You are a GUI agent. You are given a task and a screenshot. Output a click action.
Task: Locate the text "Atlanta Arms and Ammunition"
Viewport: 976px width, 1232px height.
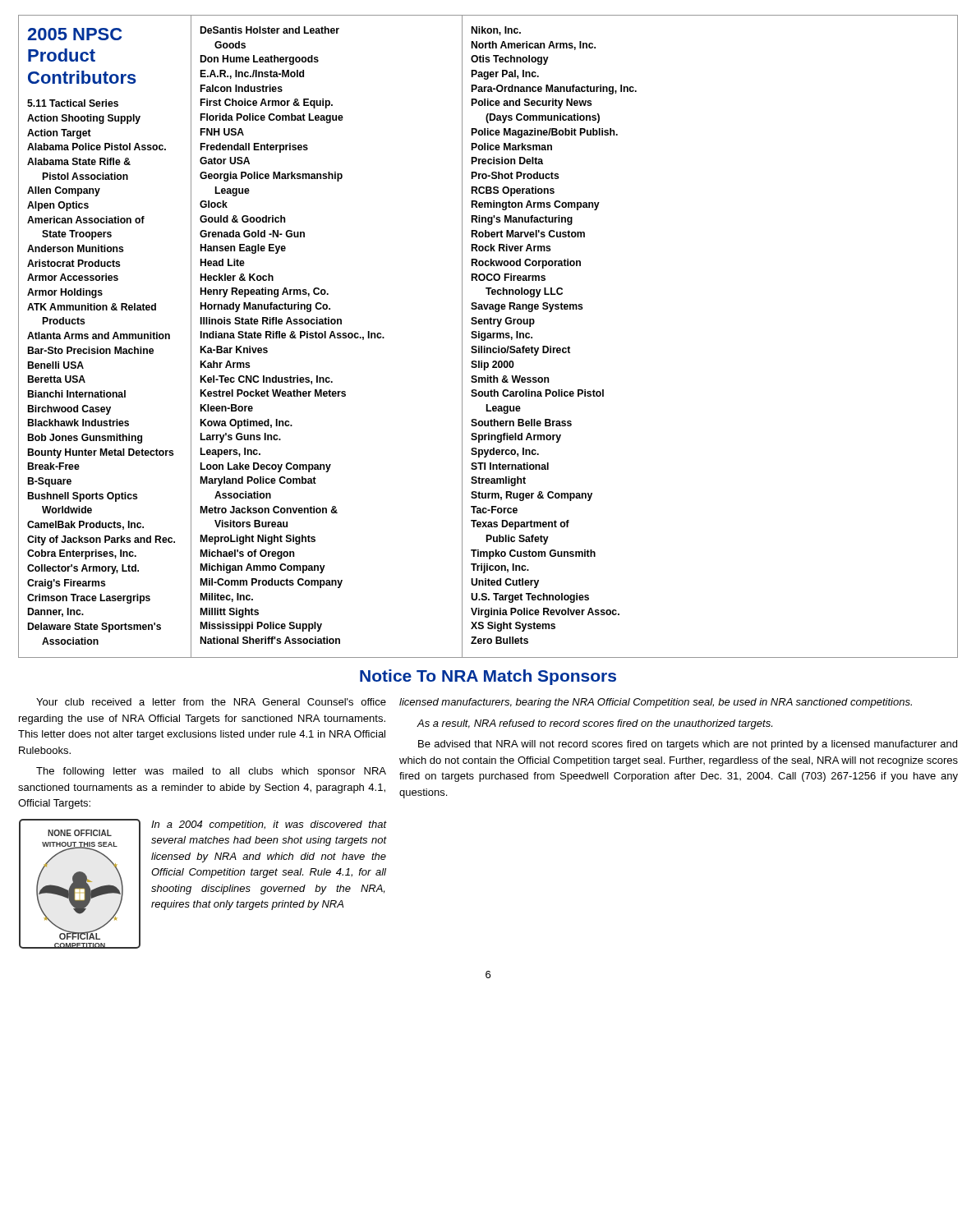[105, 337]
